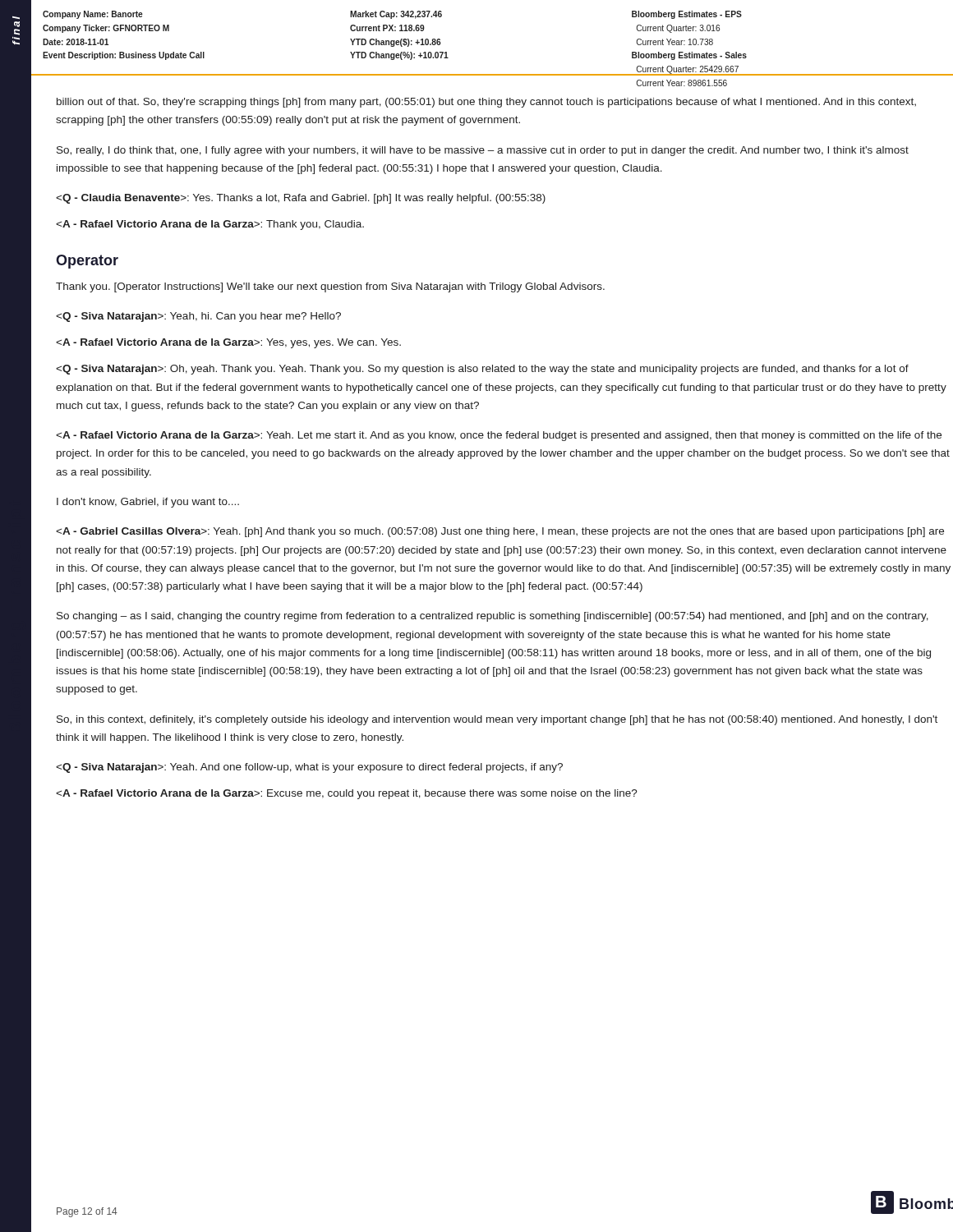Click on the region starting ": Excuse me, could you"
The height and width of the screenshot is (1232, 953).
point(347,793)
